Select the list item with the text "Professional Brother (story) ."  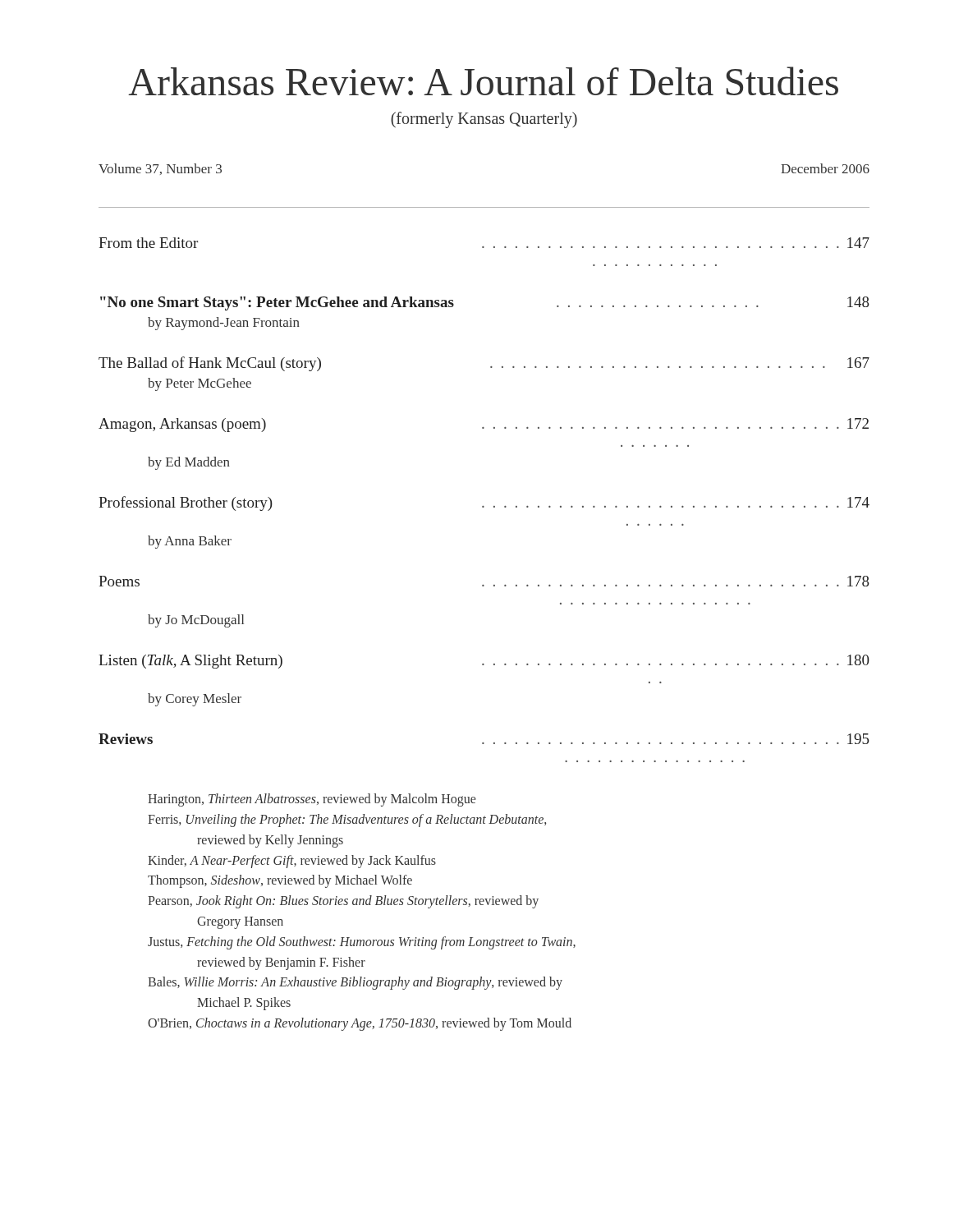[484, 503]
